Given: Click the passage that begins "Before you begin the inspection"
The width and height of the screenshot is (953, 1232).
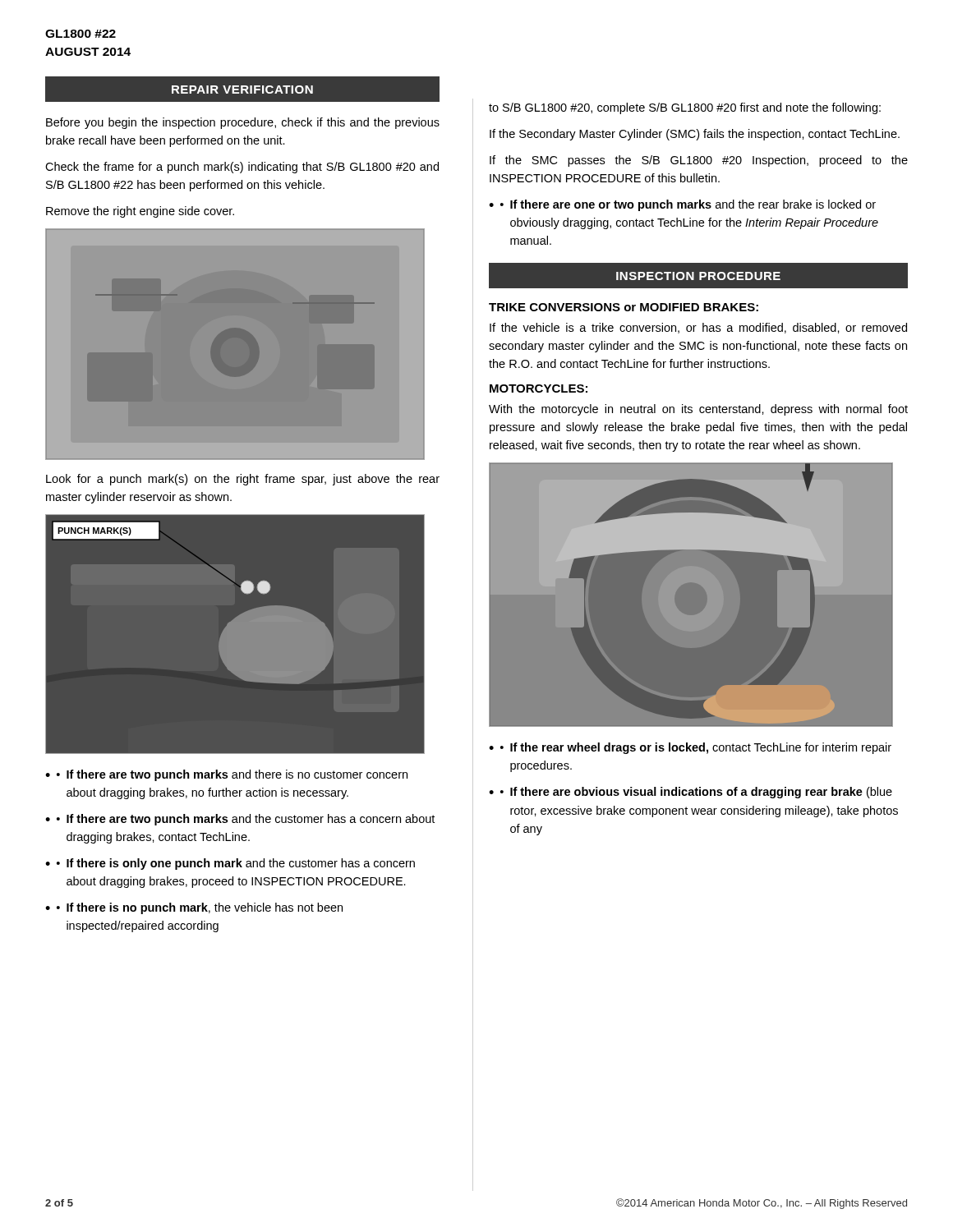Looking at the screenshot, I should pyautogui.click(x=242, y=131).
